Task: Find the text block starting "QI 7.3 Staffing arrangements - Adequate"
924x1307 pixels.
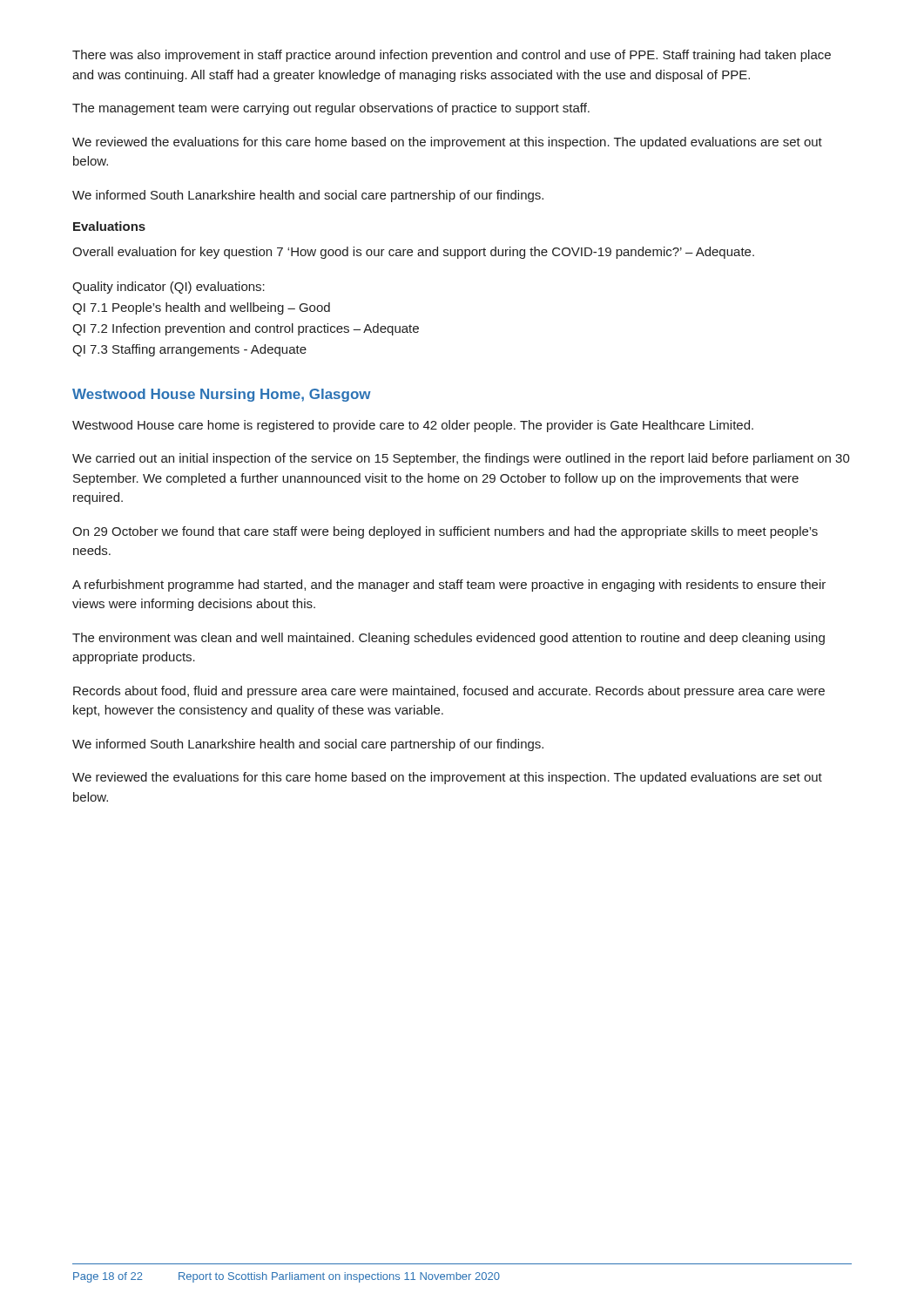Action: 189,349
